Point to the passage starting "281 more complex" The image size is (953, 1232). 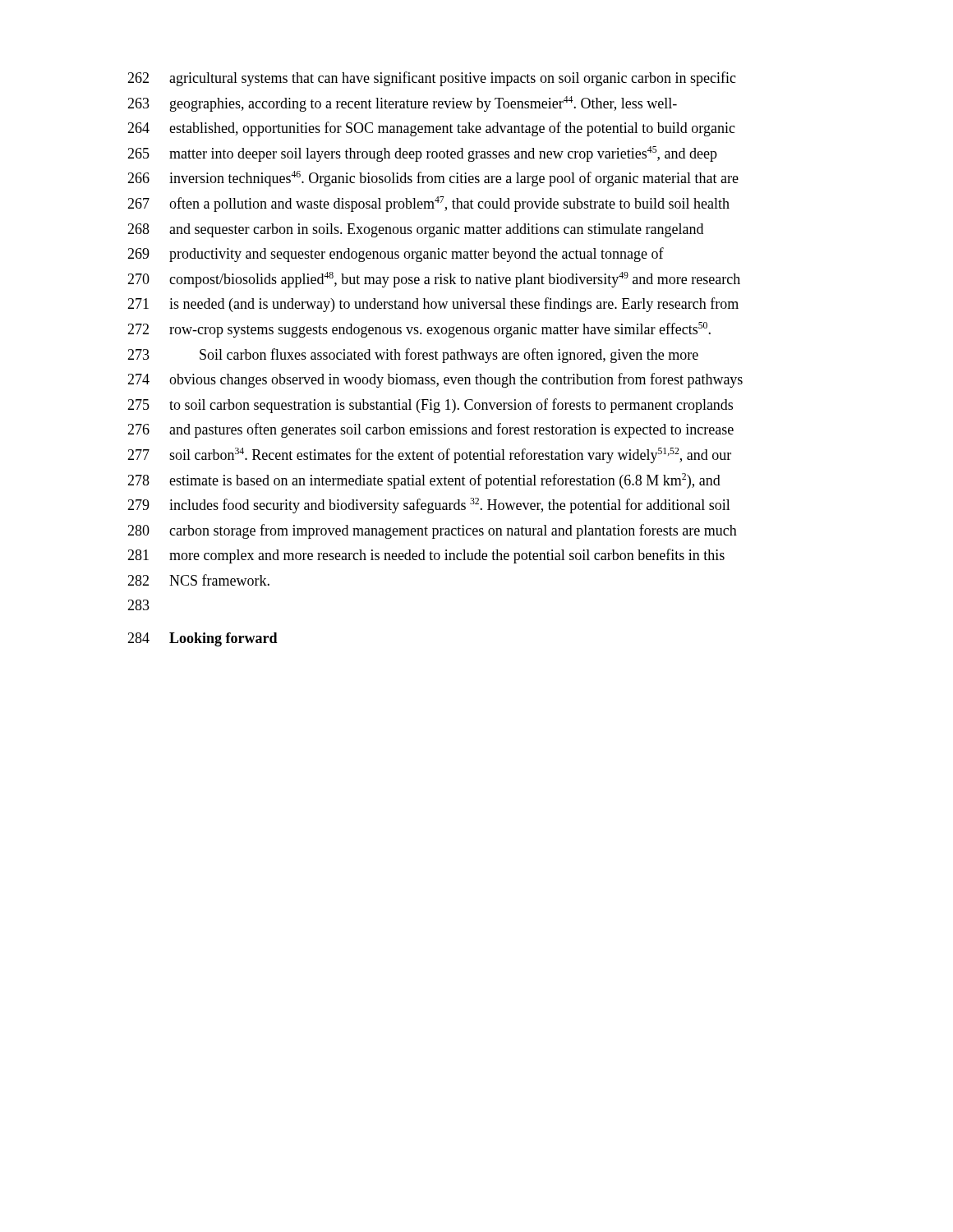pos(476,556)
